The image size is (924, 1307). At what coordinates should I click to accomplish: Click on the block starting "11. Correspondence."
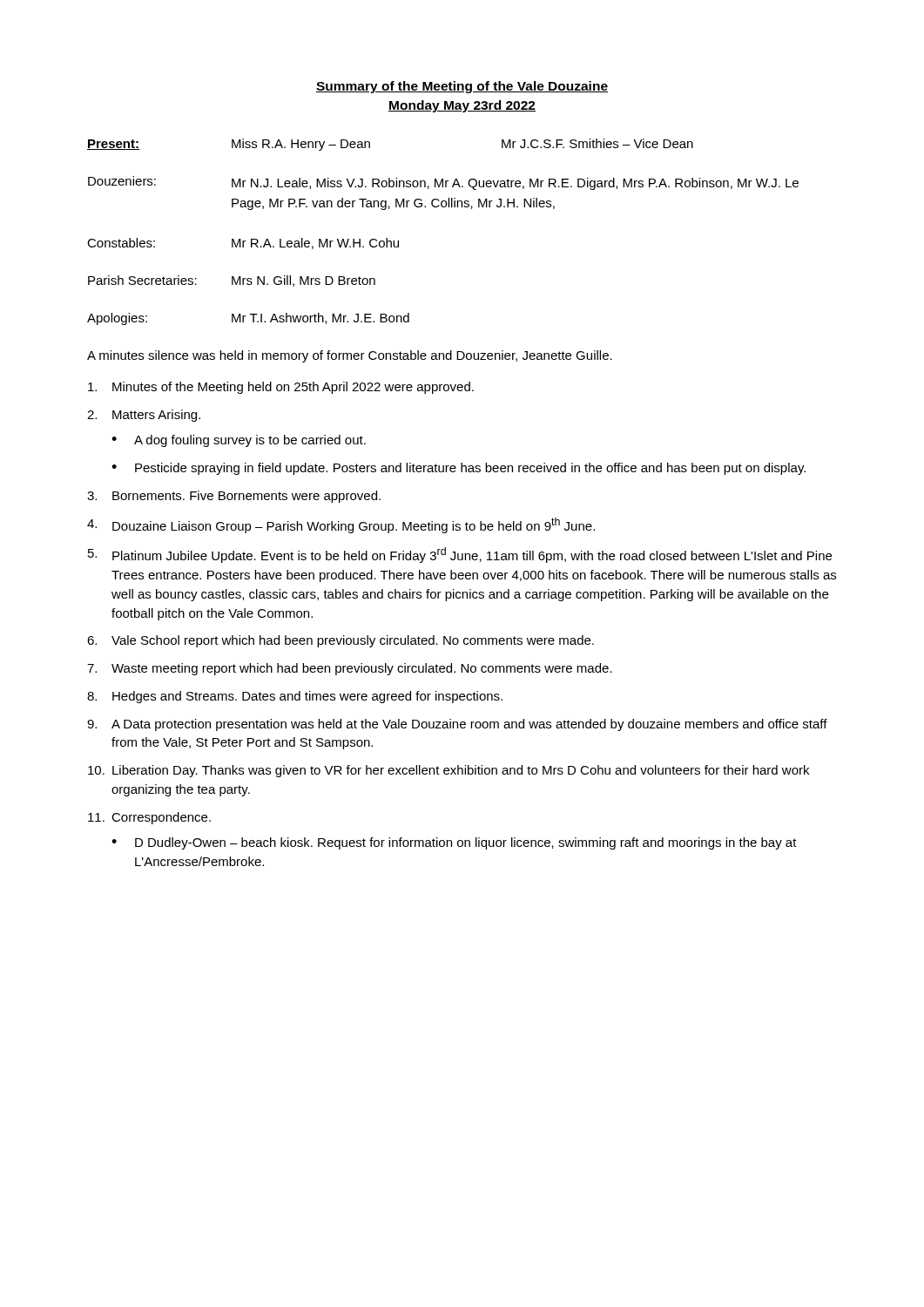click(x=149, y=818)
